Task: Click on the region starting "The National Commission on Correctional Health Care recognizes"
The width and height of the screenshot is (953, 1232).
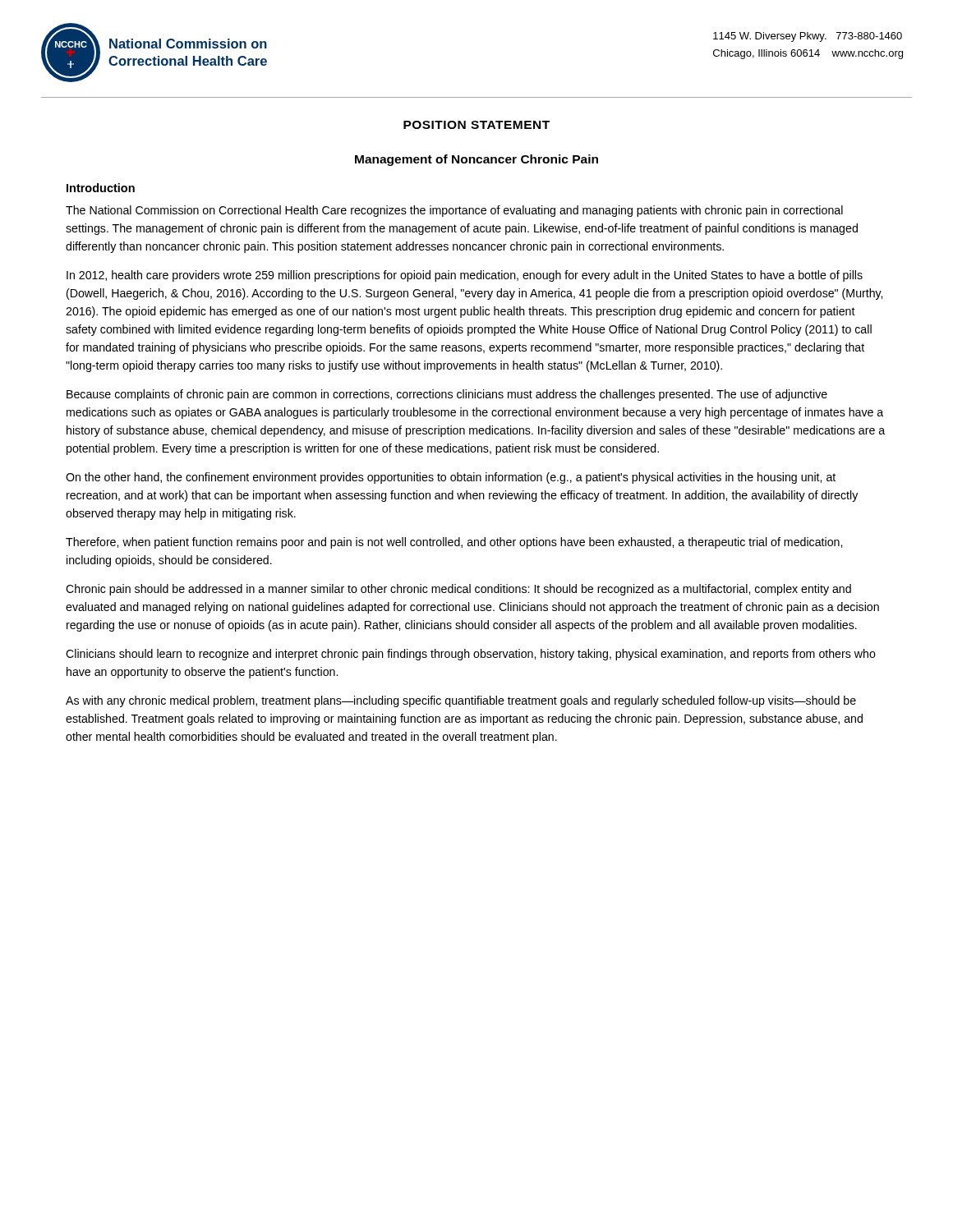Action: click(462, 228)
